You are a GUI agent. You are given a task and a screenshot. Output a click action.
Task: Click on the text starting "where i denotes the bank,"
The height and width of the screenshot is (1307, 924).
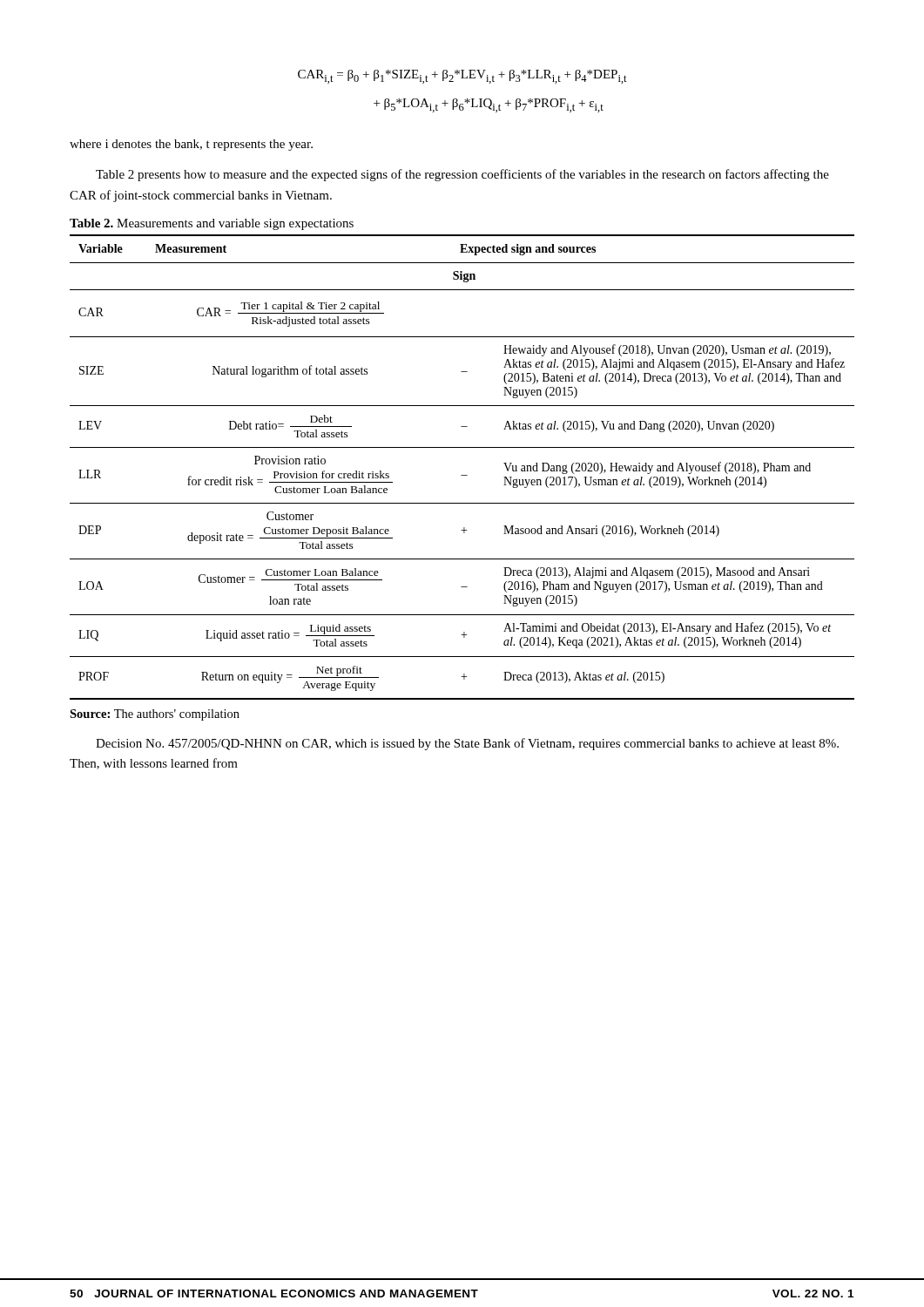(192, 144)
